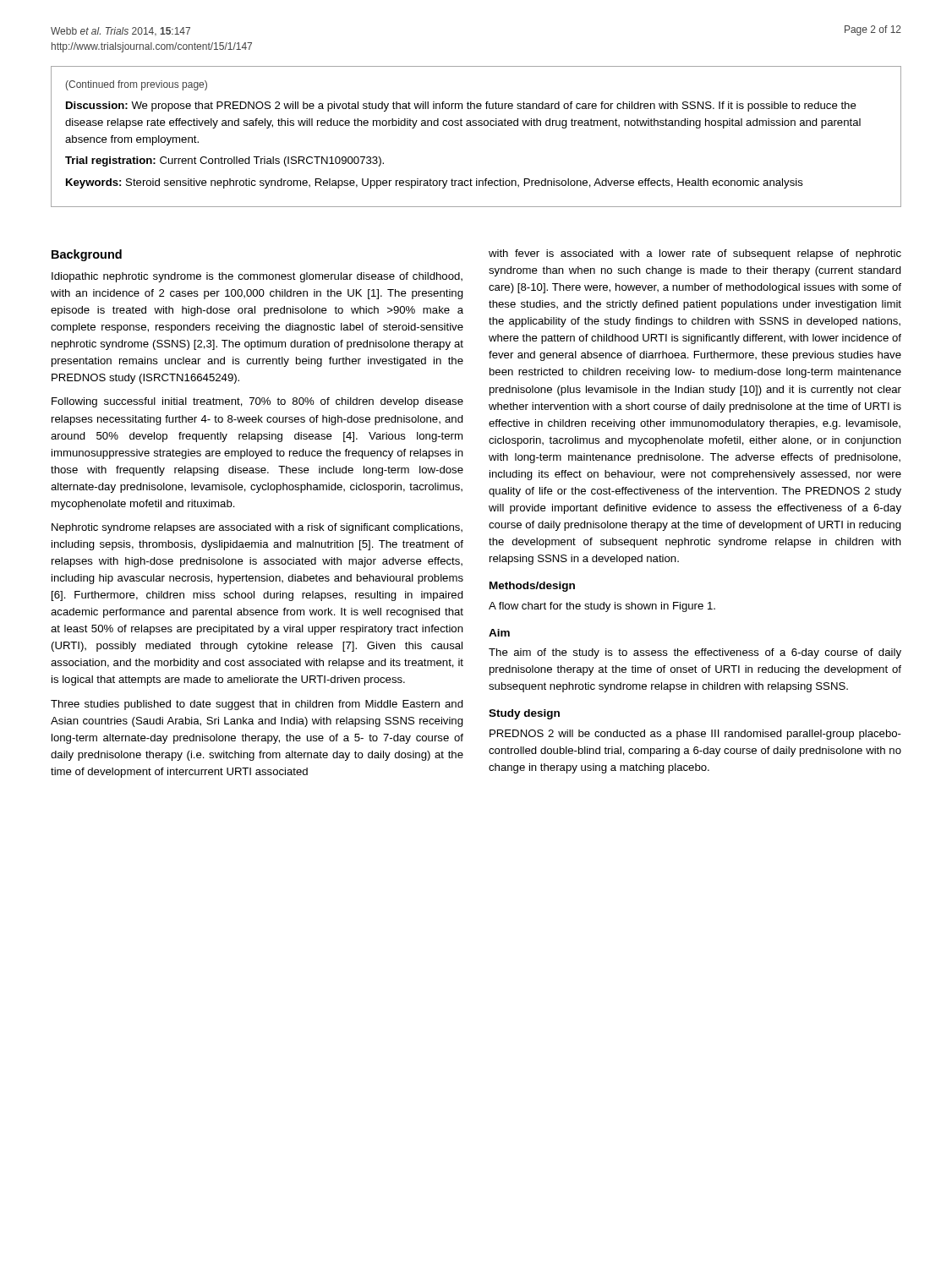The image size is (952, 1268).
Task: Locate the block of text that opens with "with fever is associated with"
Action: pyautogui.click(x=695, y=406)
